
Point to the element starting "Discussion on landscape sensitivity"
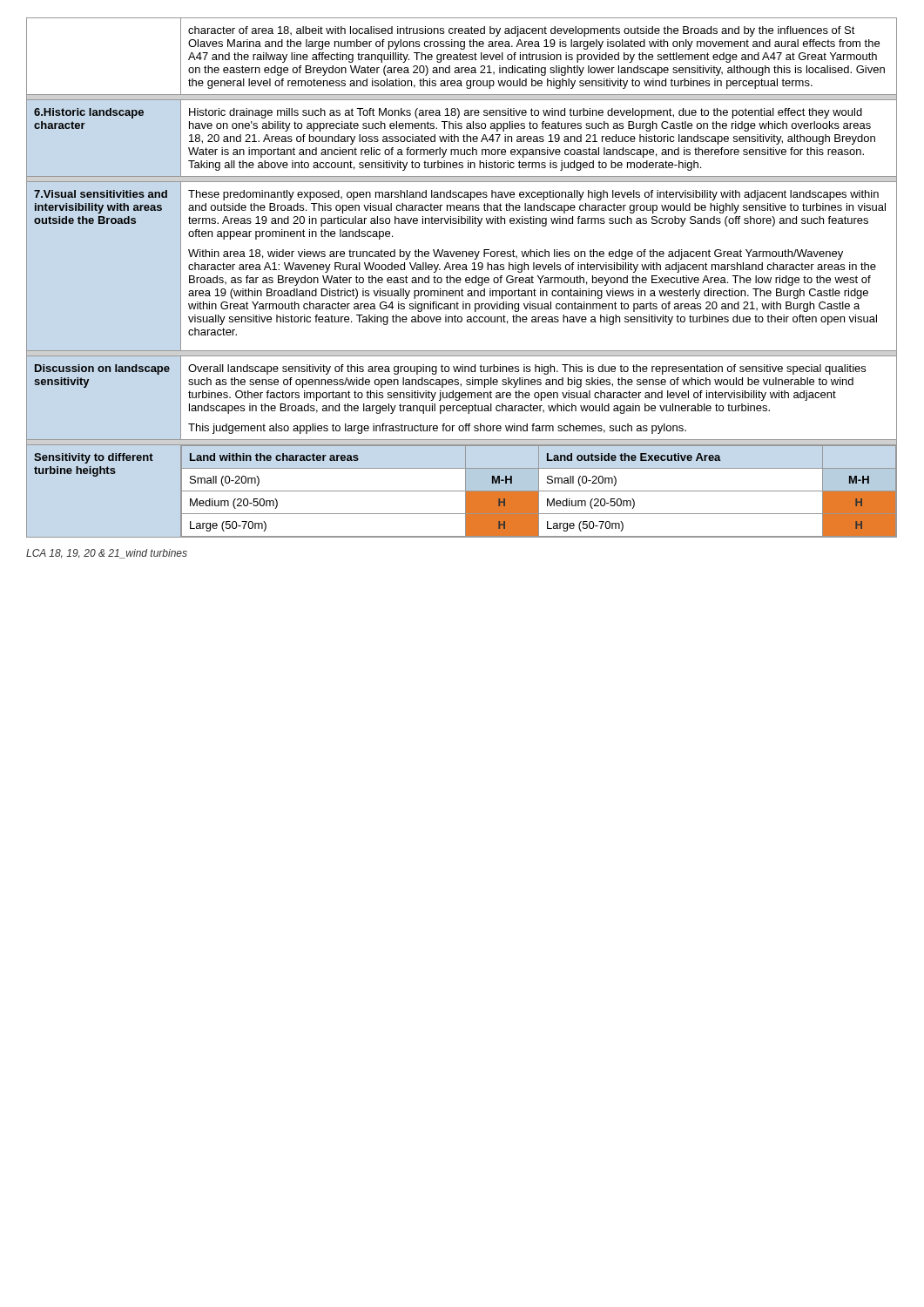(102, 375)
